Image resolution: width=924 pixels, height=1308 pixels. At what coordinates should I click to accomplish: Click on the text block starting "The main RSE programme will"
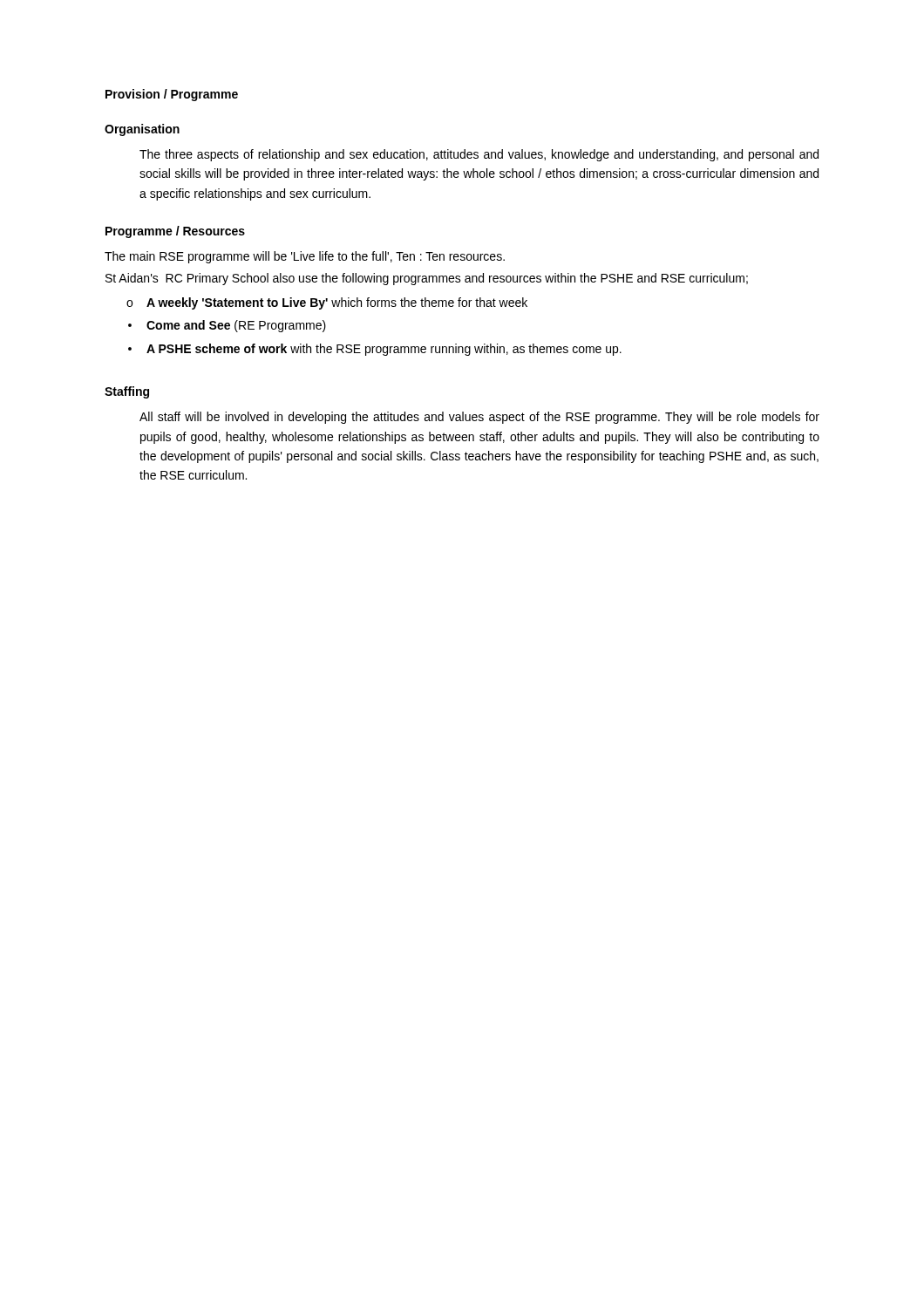pos(305,256)
